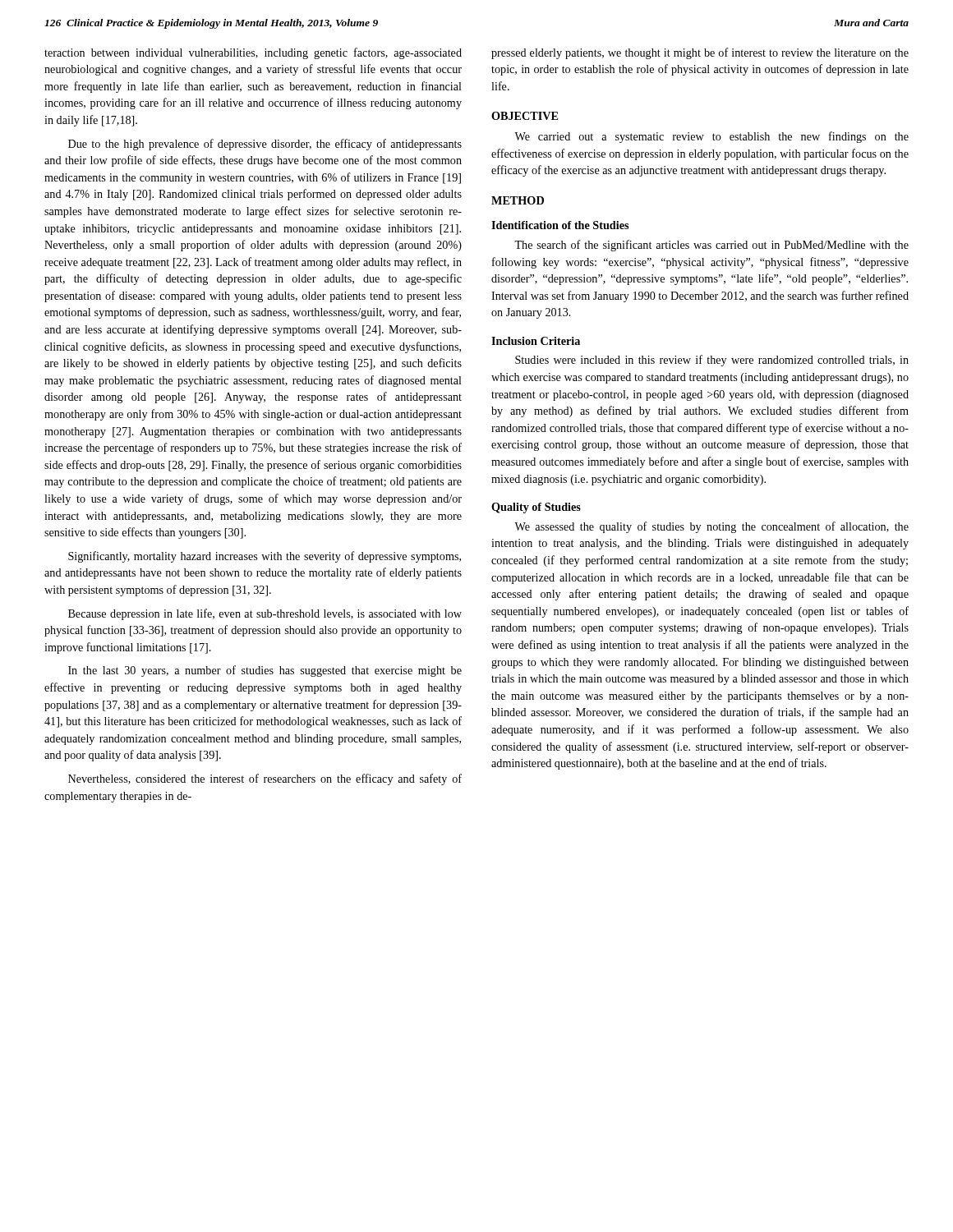Locate the text "Quality of Studies"
The width and height of the screenshot is (953, 1232).
[x=536, y=507]
